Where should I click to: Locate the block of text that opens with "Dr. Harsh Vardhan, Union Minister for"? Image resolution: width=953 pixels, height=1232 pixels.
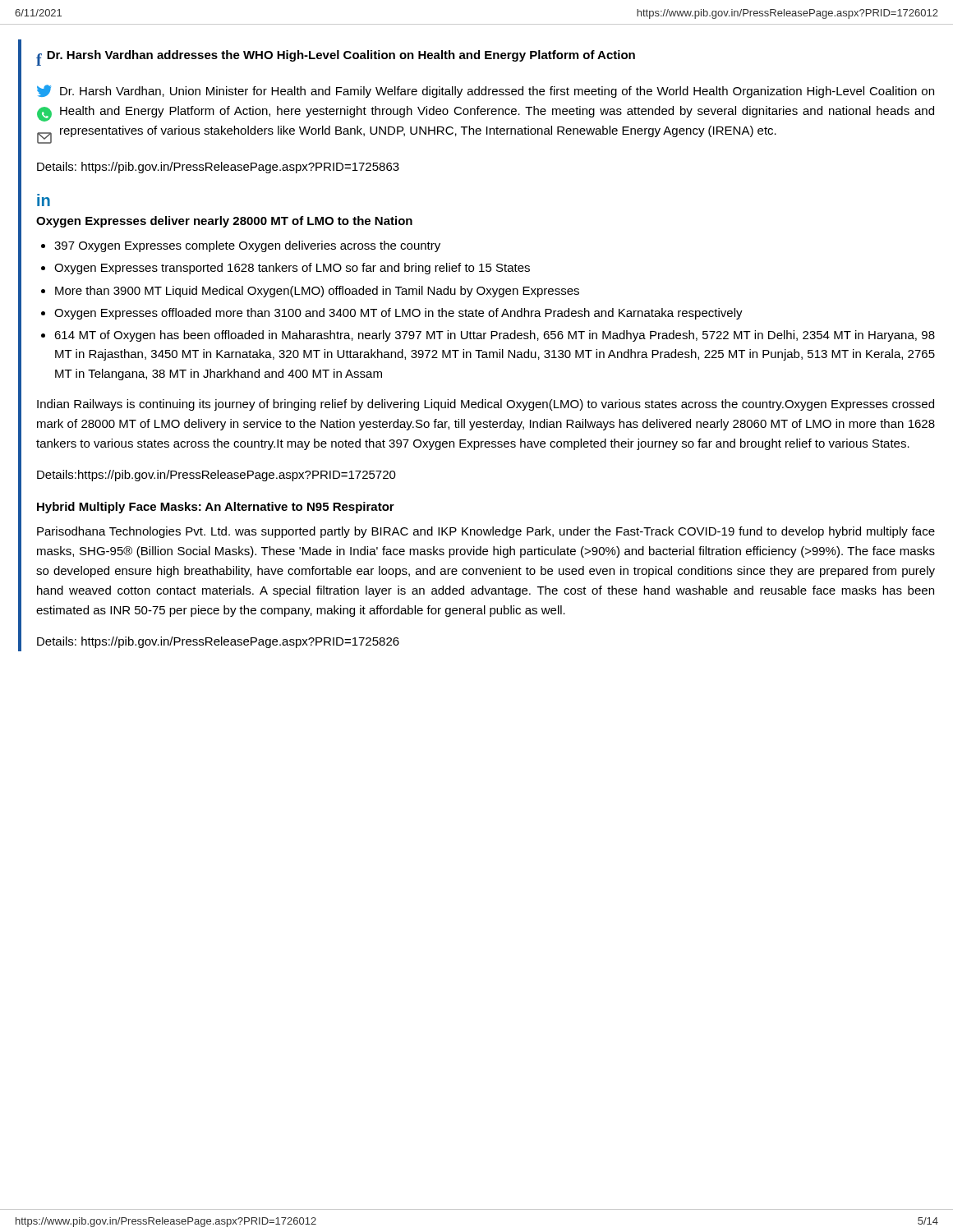(497, 111)
